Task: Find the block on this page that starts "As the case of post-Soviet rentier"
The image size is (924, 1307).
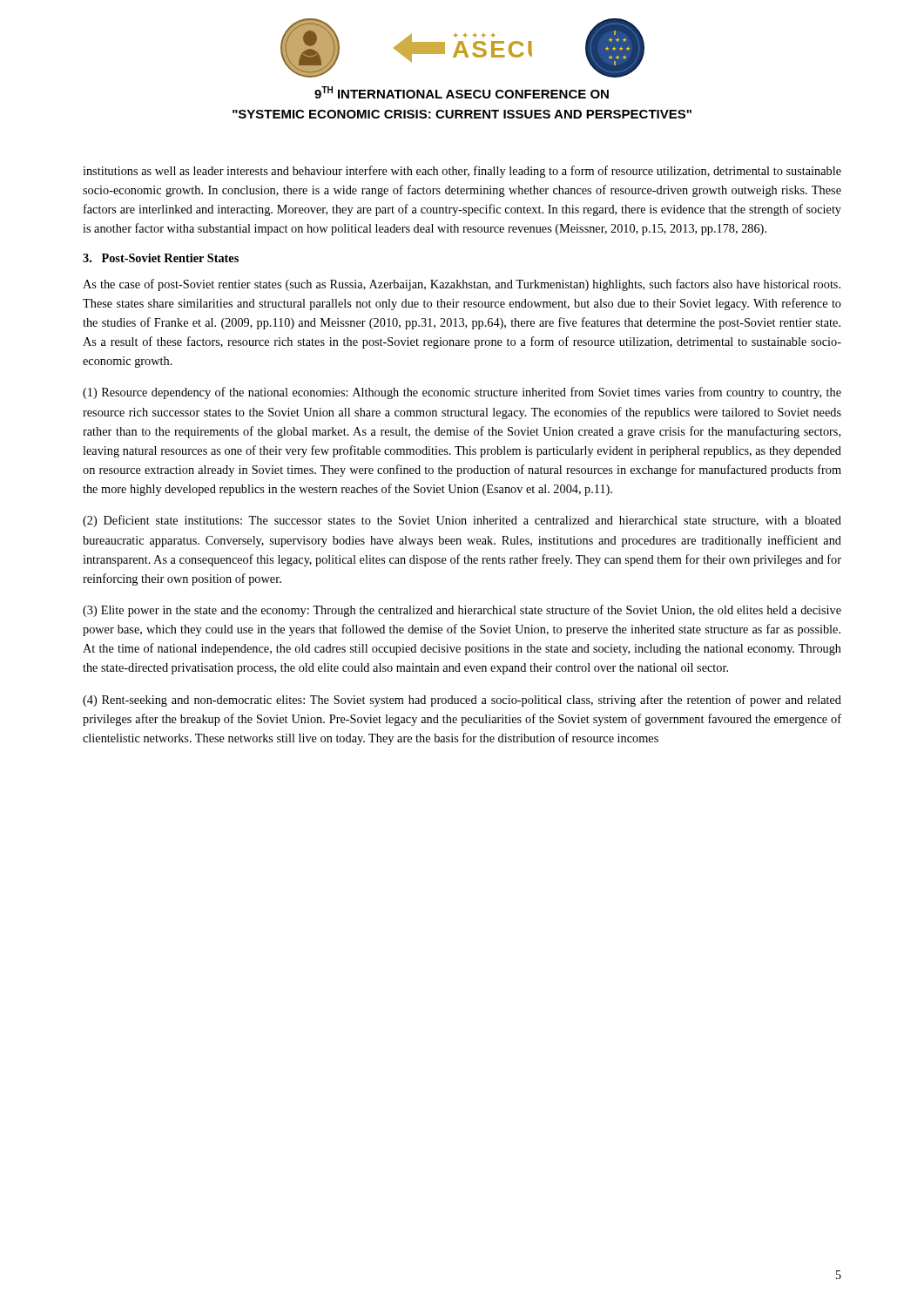Action: tap(462, 322)
